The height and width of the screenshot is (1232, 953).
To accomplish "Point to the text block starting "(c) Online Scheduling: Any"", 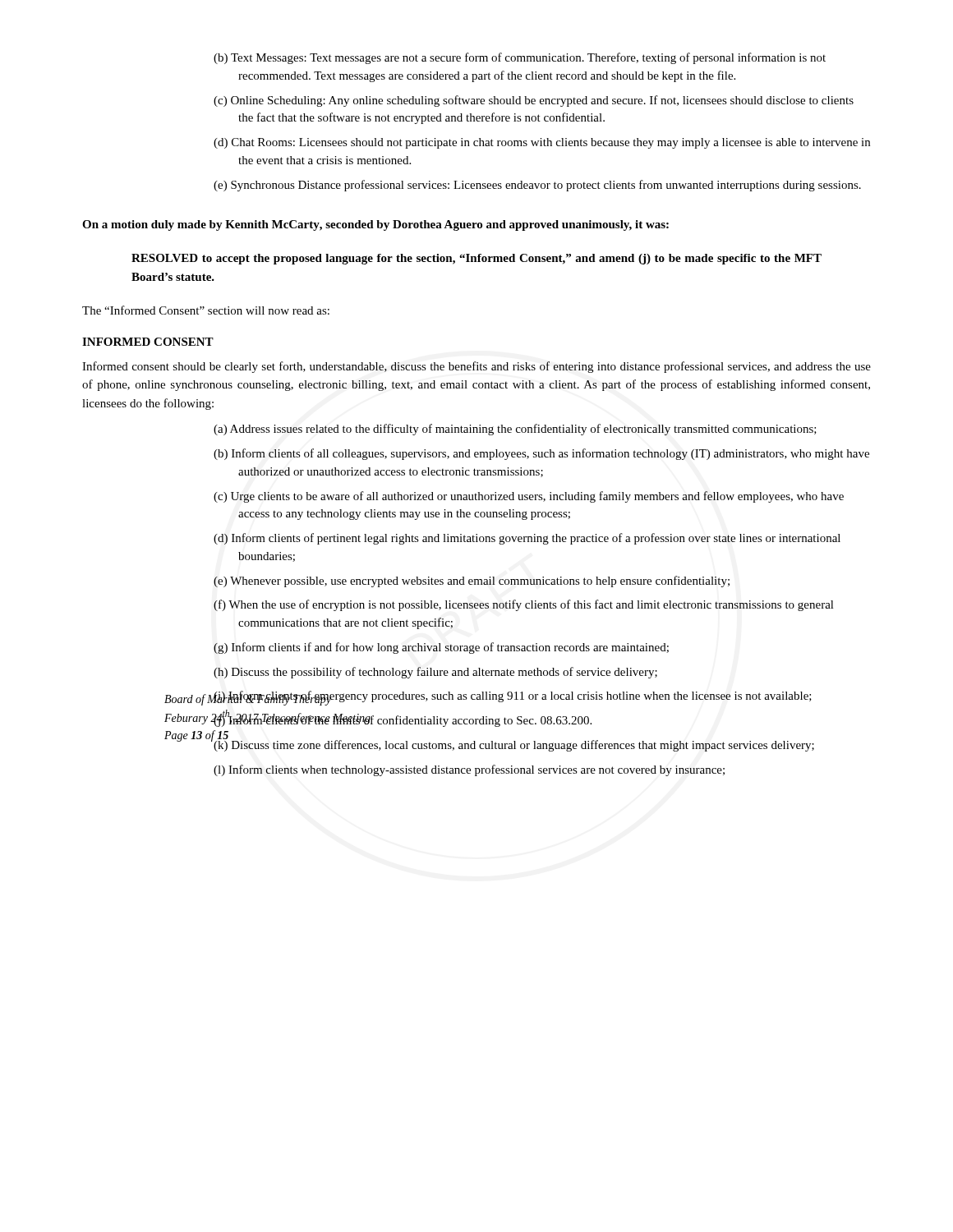I will [542, 109].
